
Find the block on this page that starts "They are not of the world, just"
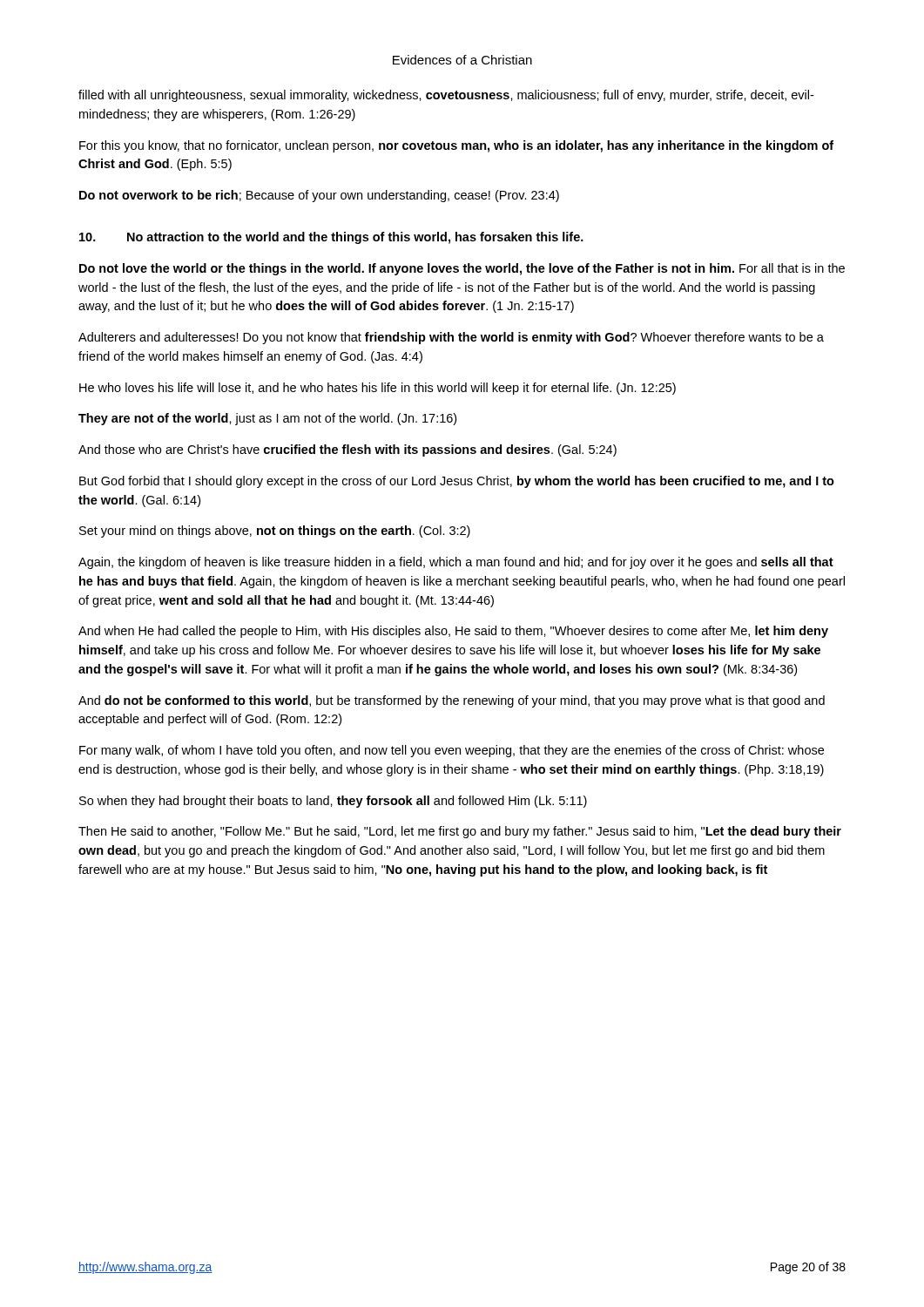[x=268, y=418]
